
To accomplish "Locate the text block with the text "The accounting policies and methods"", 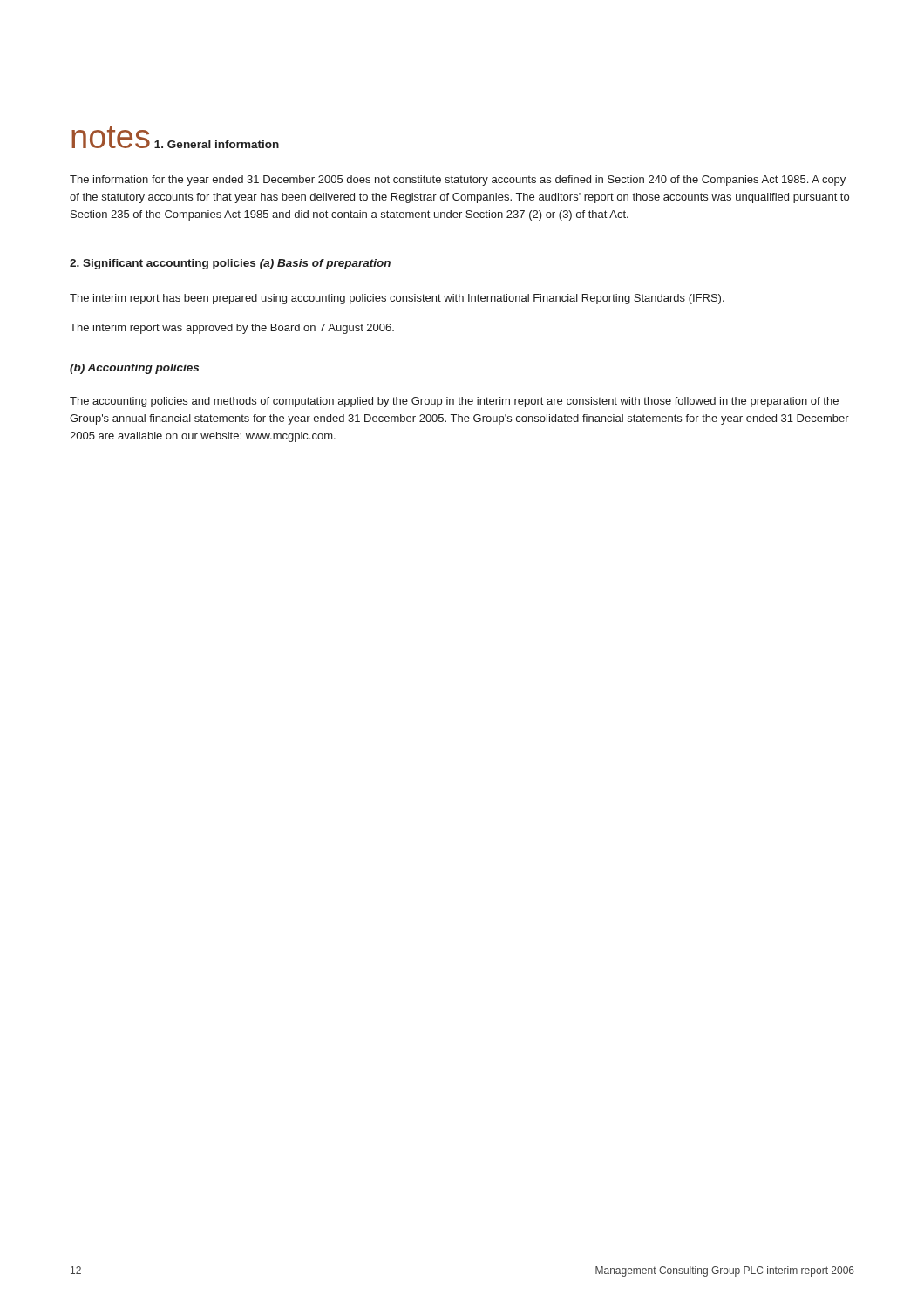I will [x=462, y=418].
